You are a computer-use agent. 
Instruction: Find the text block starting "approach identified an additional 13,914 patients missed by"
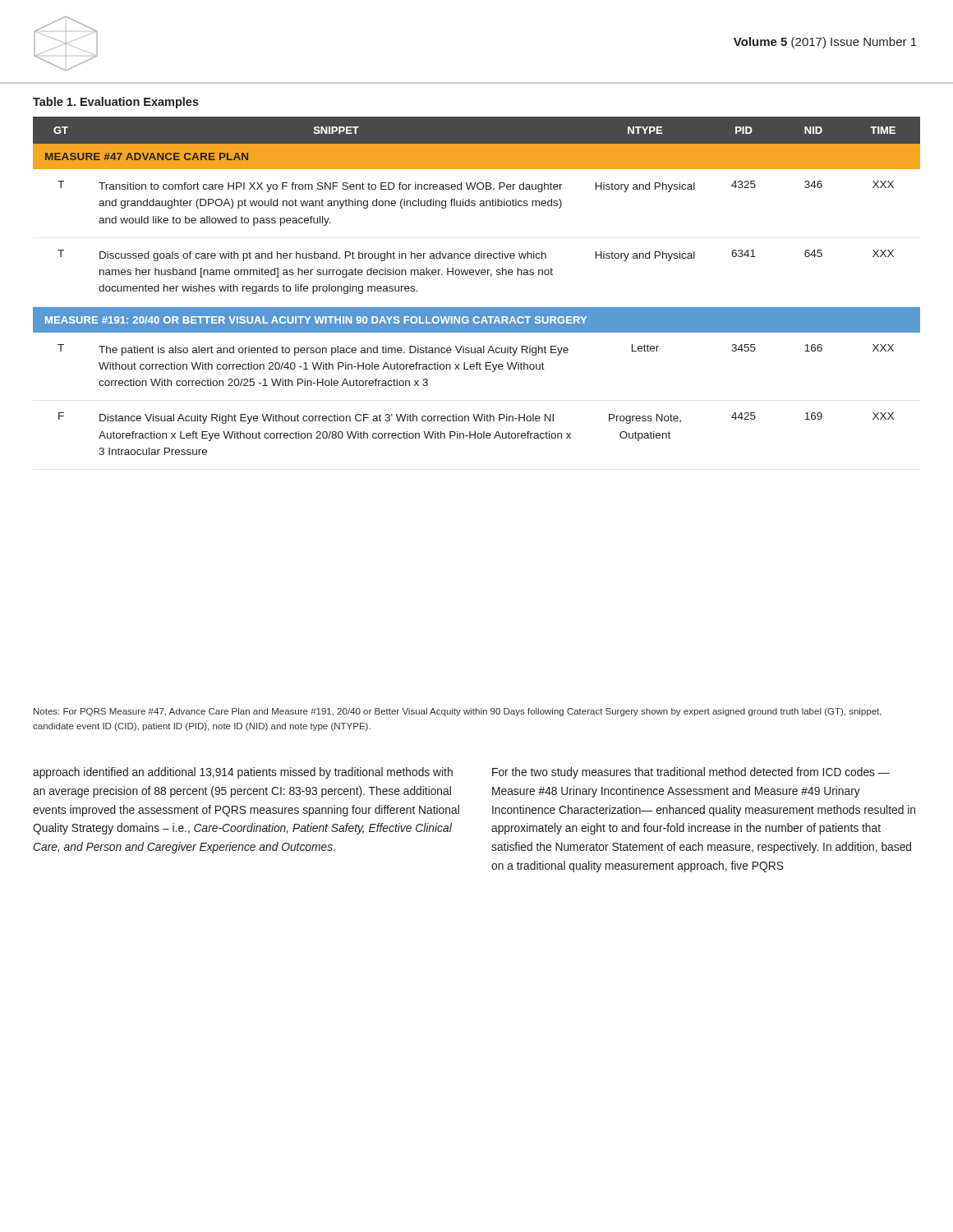(246, 810)
